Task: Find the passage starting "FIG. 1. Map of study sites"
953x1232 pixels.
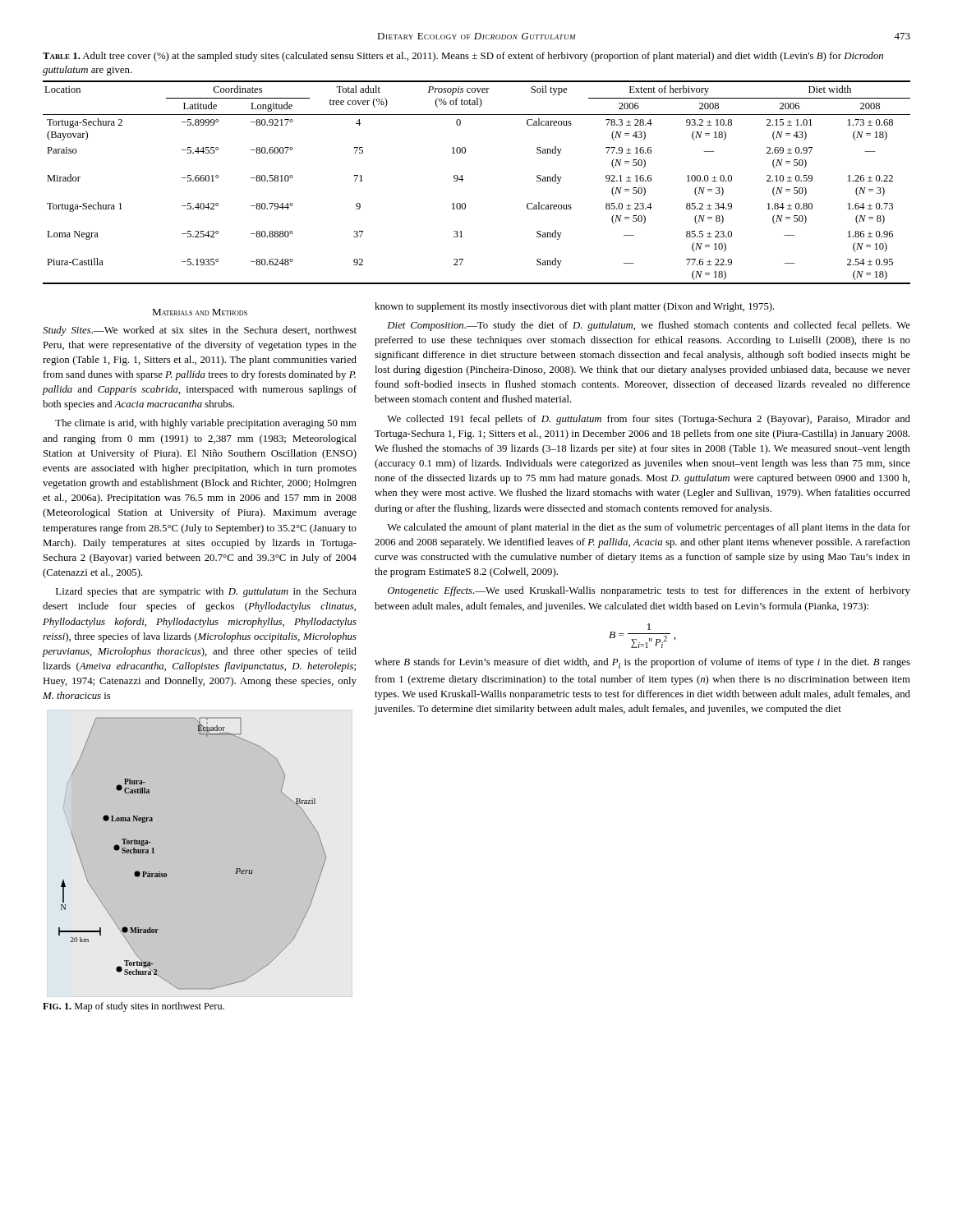Action: [134, 1006]
